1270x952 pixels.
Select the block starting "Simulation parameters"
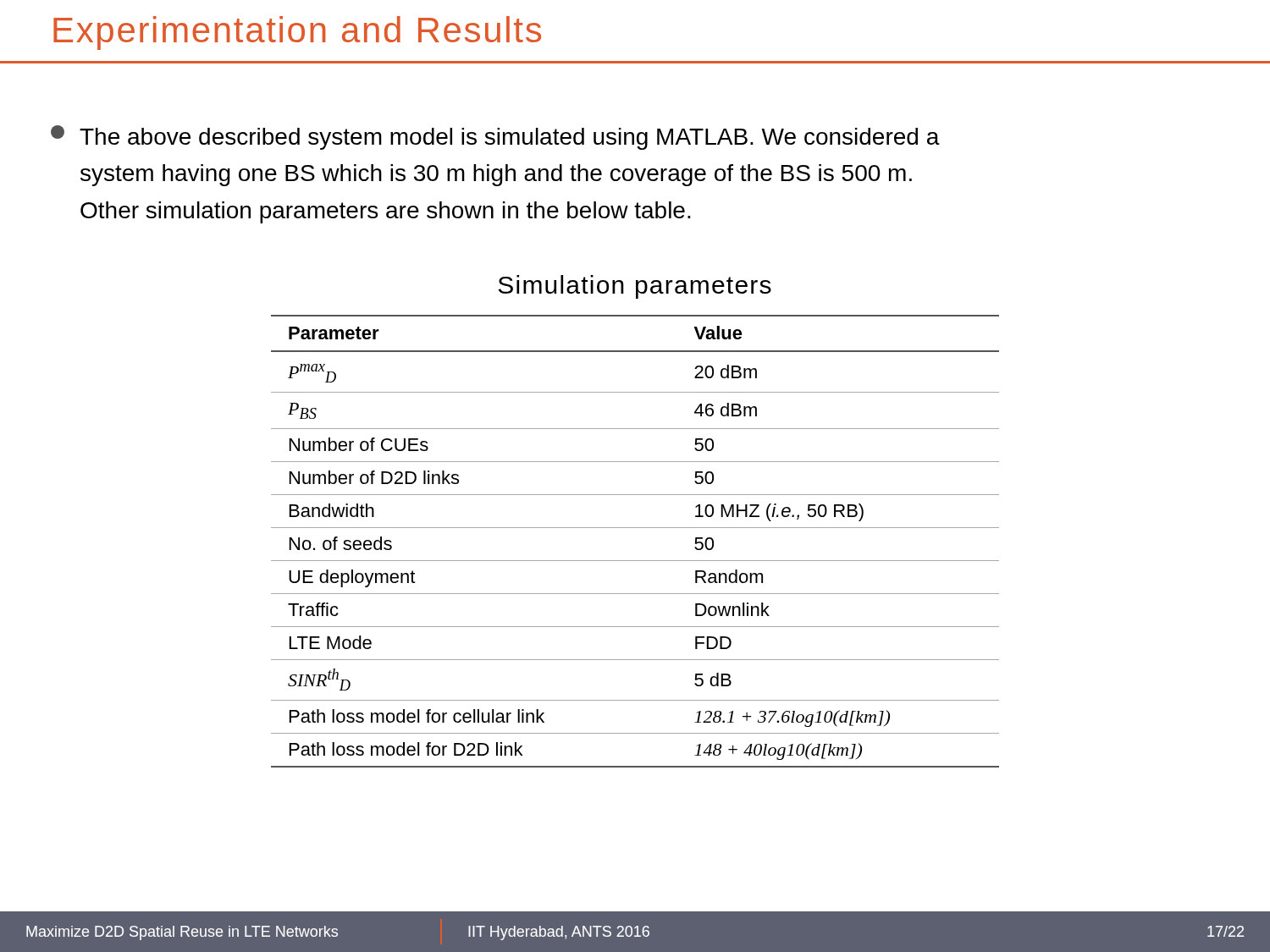pos(635,285)
